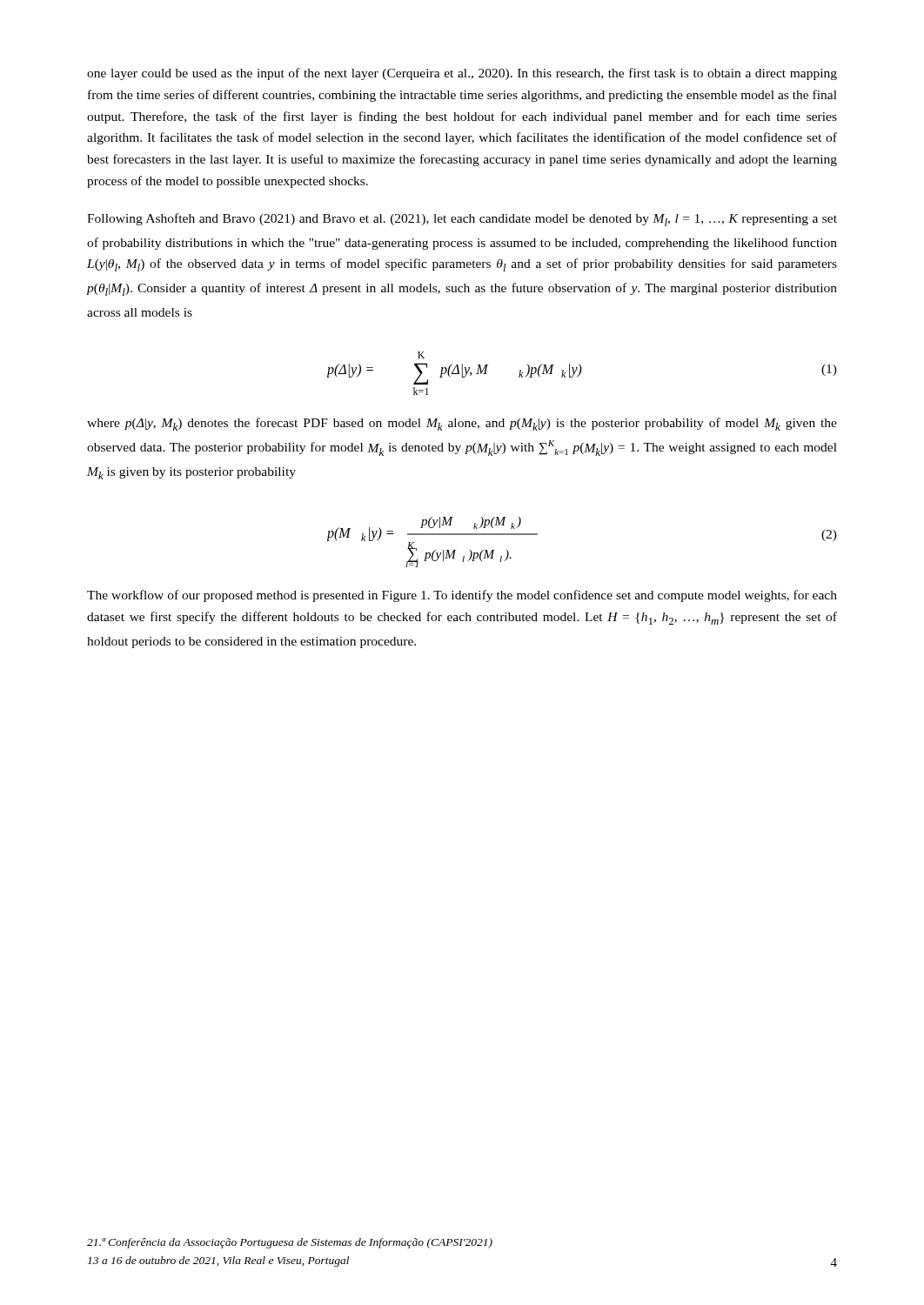Navigate to the text block starting "Following Ashofteh and Bravo (2021) and Bravo et"
Image resolution: width=924 pixels, height=1305 pixels.
pyautogui.click(x=462, y=266)
